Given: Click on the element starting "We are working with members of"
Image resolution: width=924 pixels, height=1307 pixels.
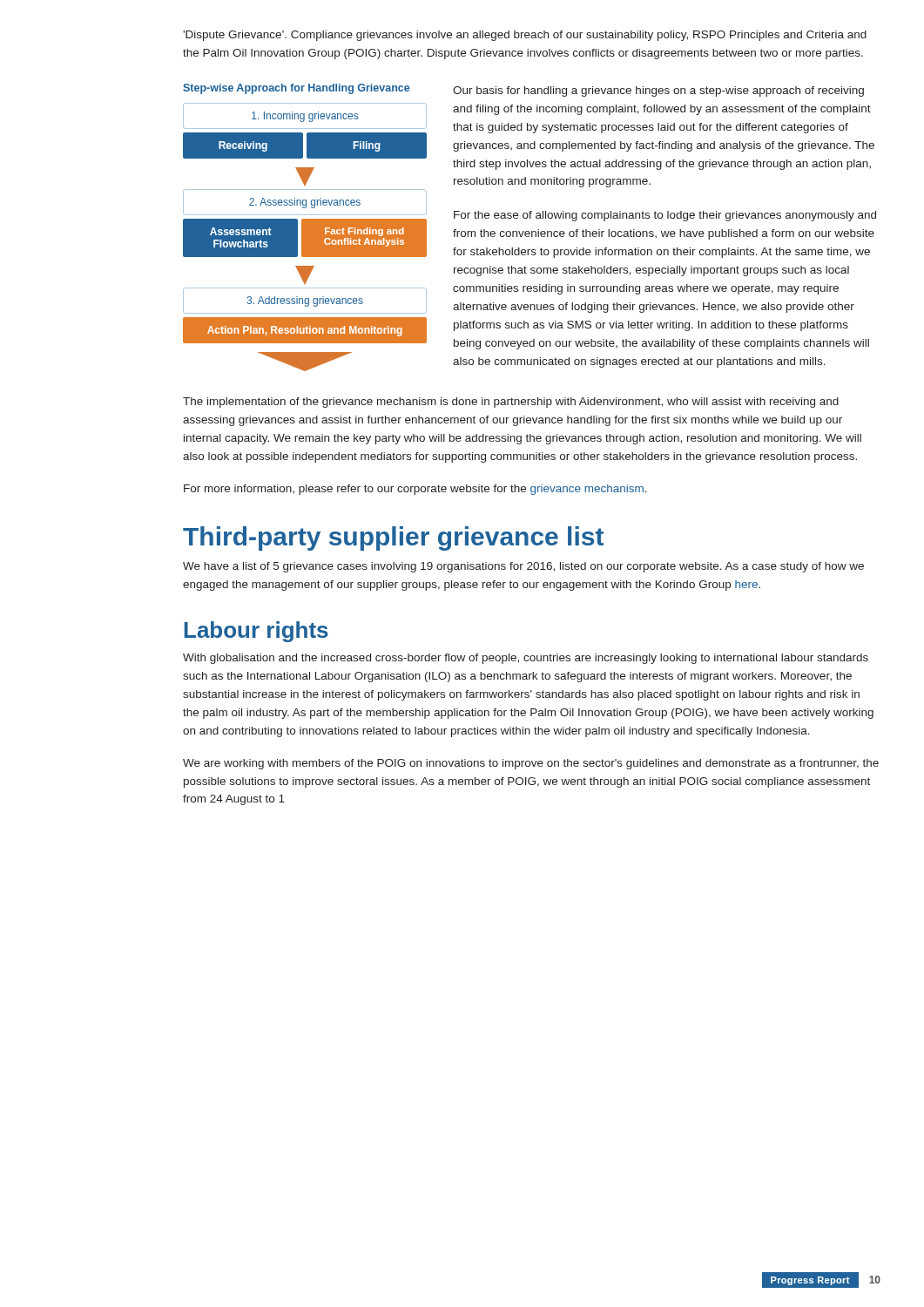Looking at the screenshot, I should pyautogui.click(x=531, y=781).
